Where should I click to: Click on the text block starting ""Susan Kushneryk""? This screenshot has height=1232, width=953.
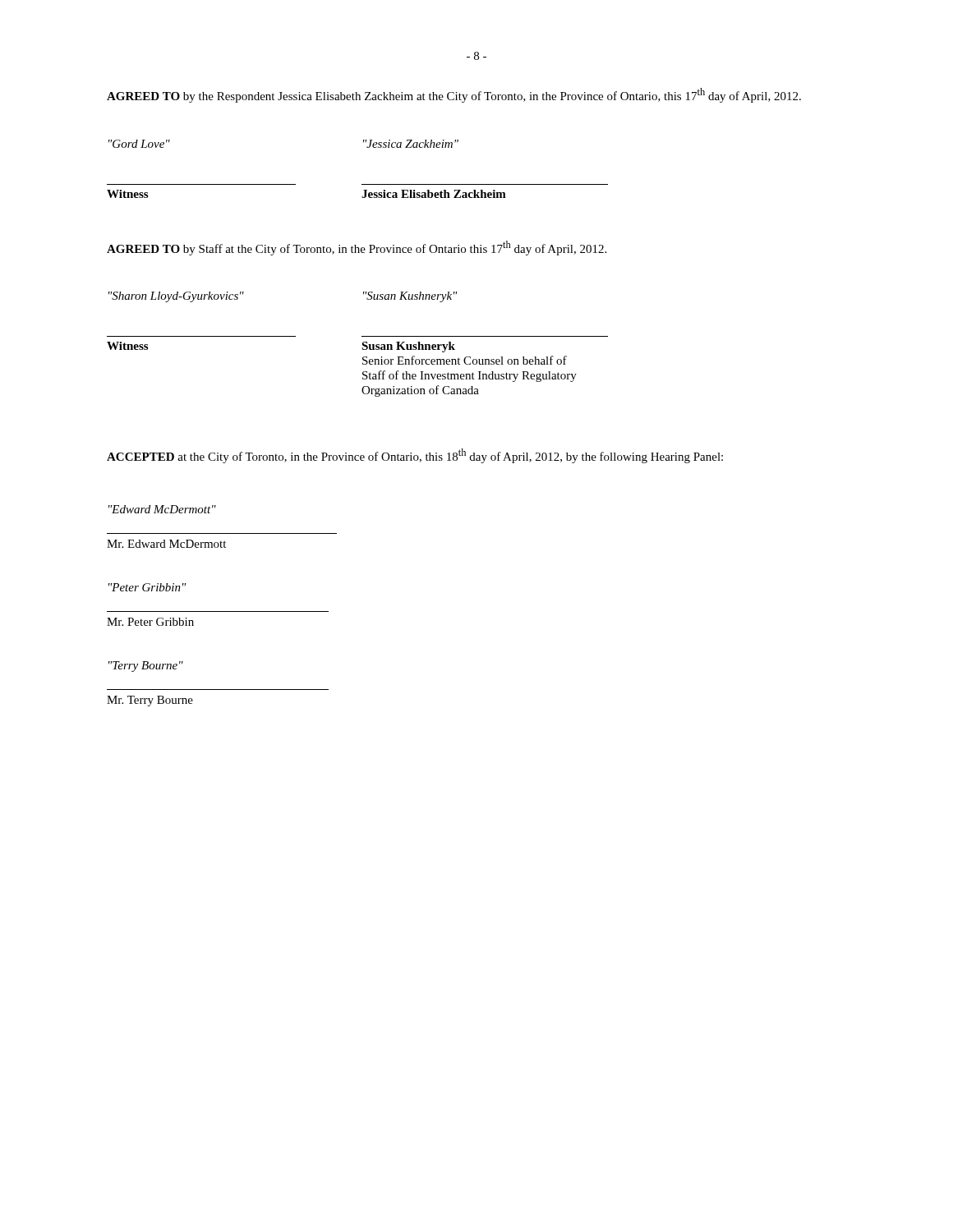click(409, 296)
